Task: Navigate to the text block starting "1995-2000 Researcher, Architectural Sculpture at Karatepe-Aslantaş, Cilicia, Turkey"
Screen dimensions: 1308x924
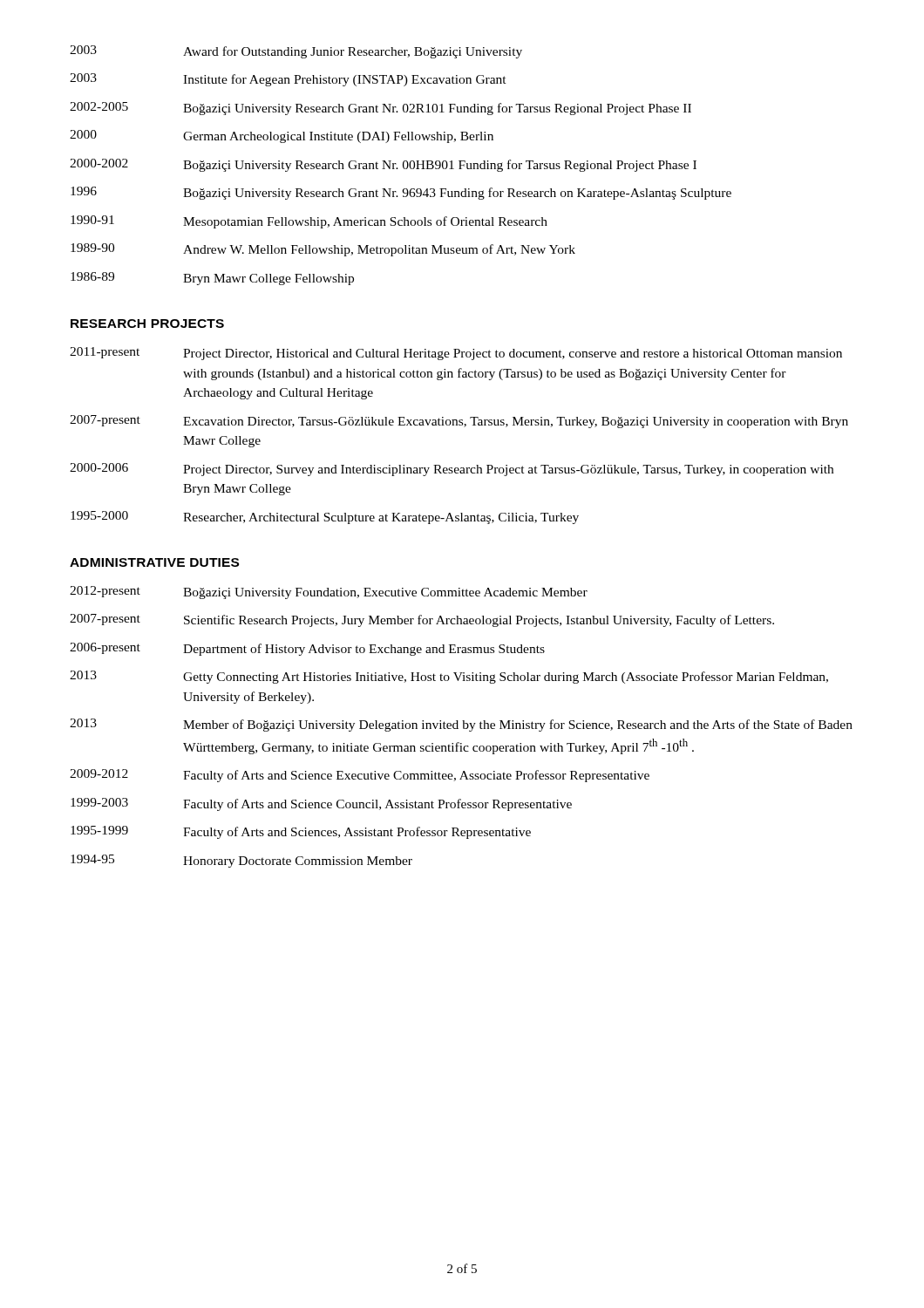Action: [462, 517]
